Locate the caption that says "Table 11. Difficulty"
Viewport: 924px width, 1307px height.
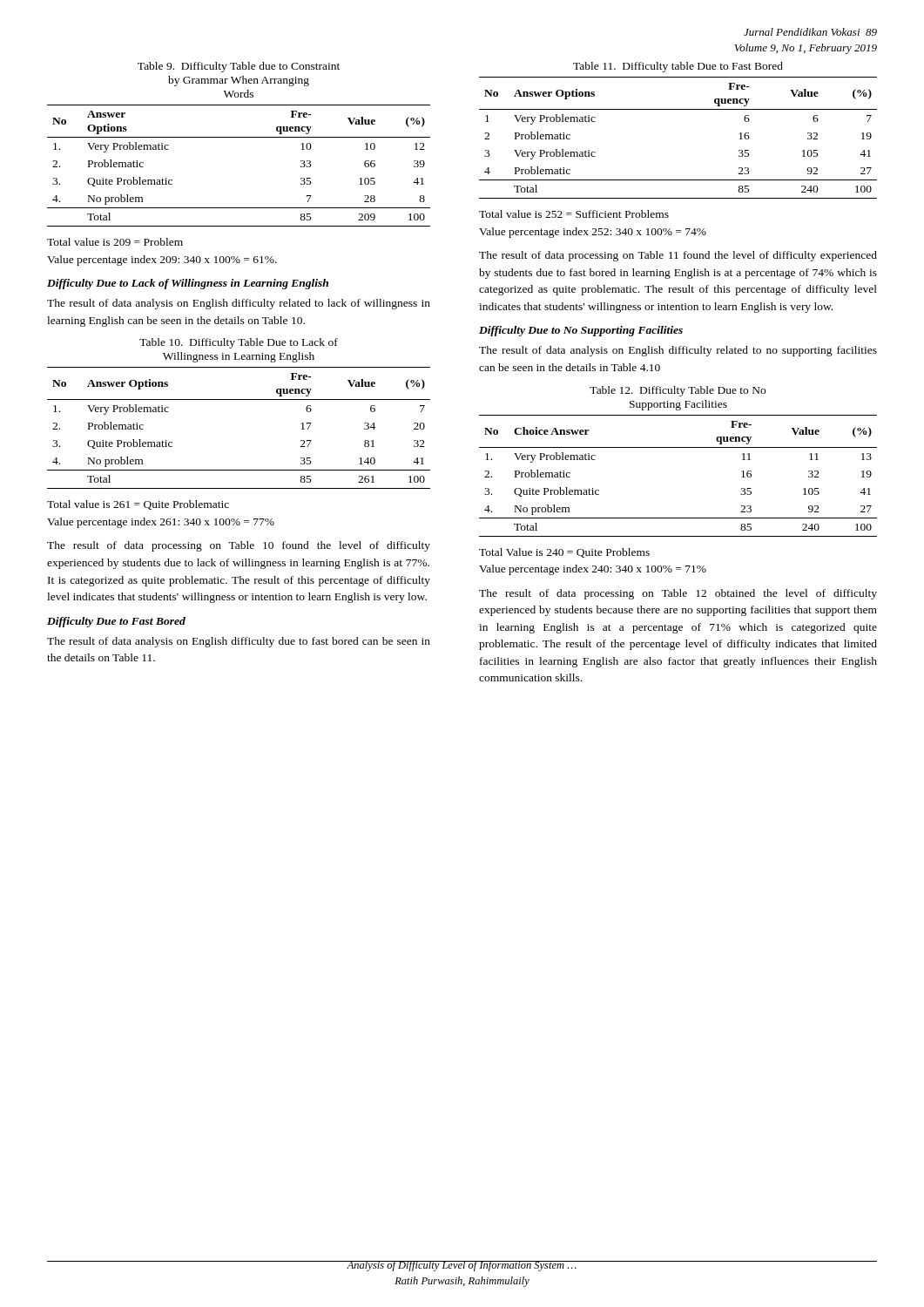pyautogui.click(x=678, y=66)
